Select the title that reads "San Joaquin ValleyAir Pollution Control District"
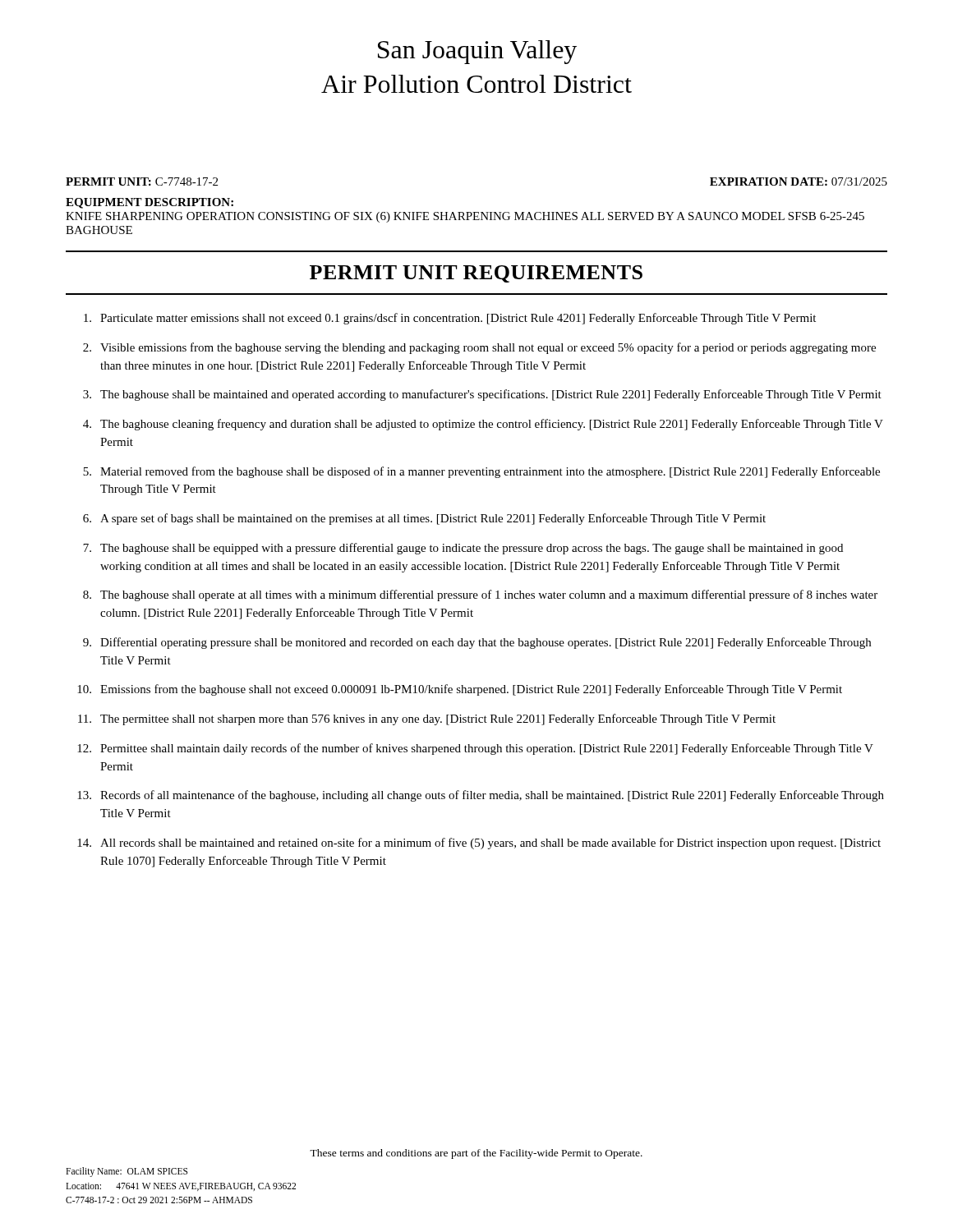 [x=476, y=67]
